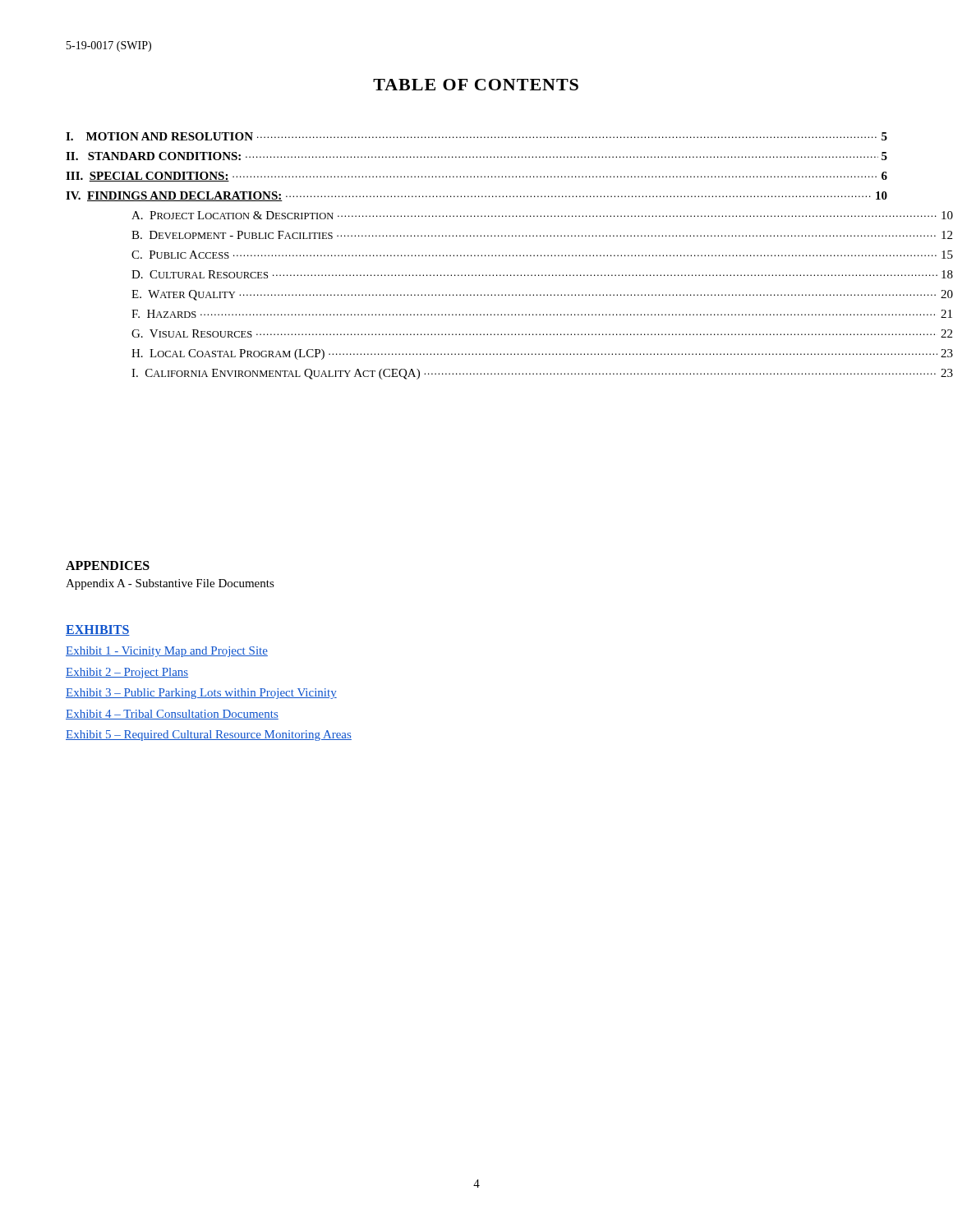Where does it say "A. PROJECT LOCATION & DESCRIPTION 10"?
This screenshot has width=953, height=1232.
(542, 214)
